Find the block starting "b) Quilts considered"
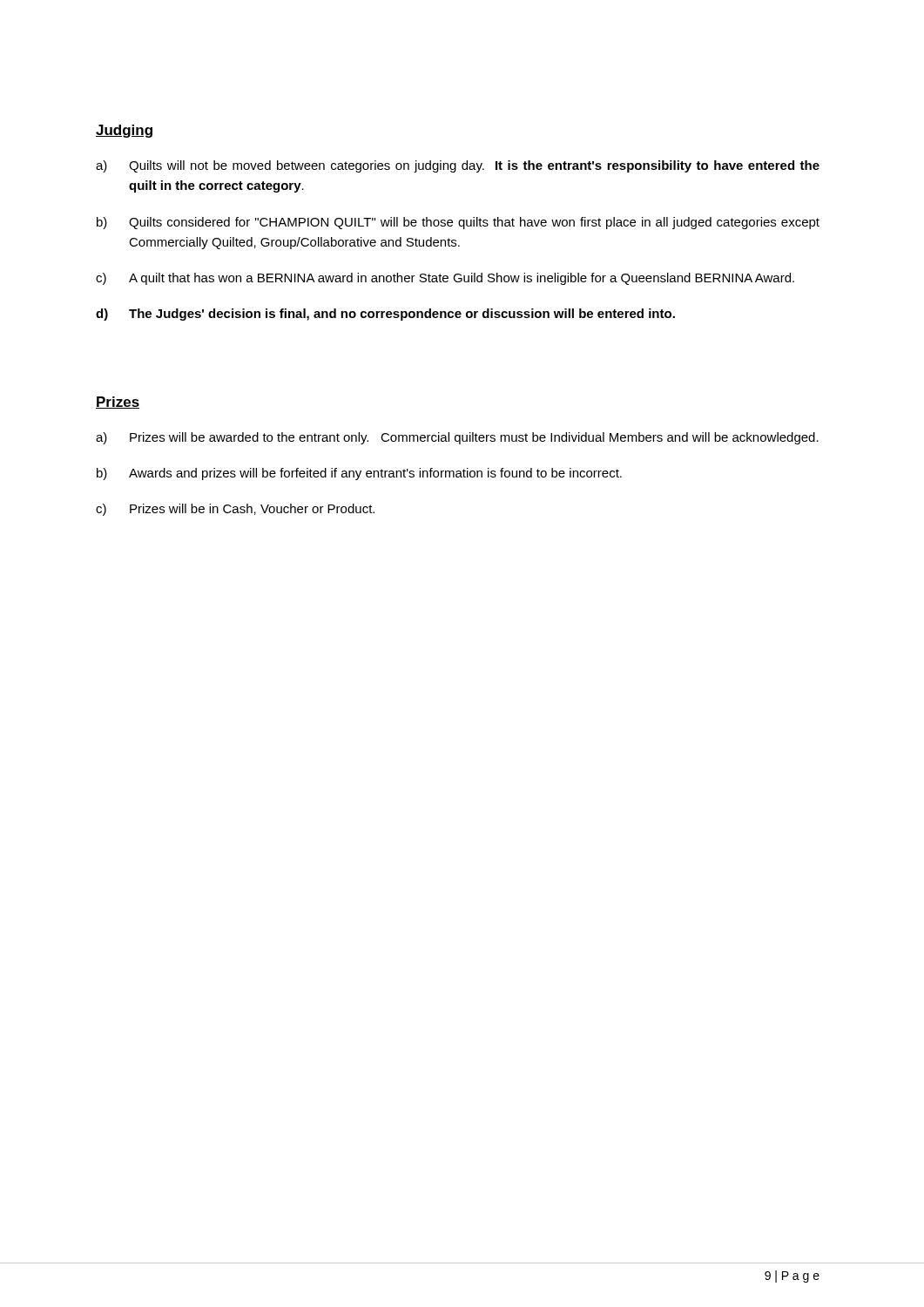The height and width of the screenshot is (1307, 924). 458,232
